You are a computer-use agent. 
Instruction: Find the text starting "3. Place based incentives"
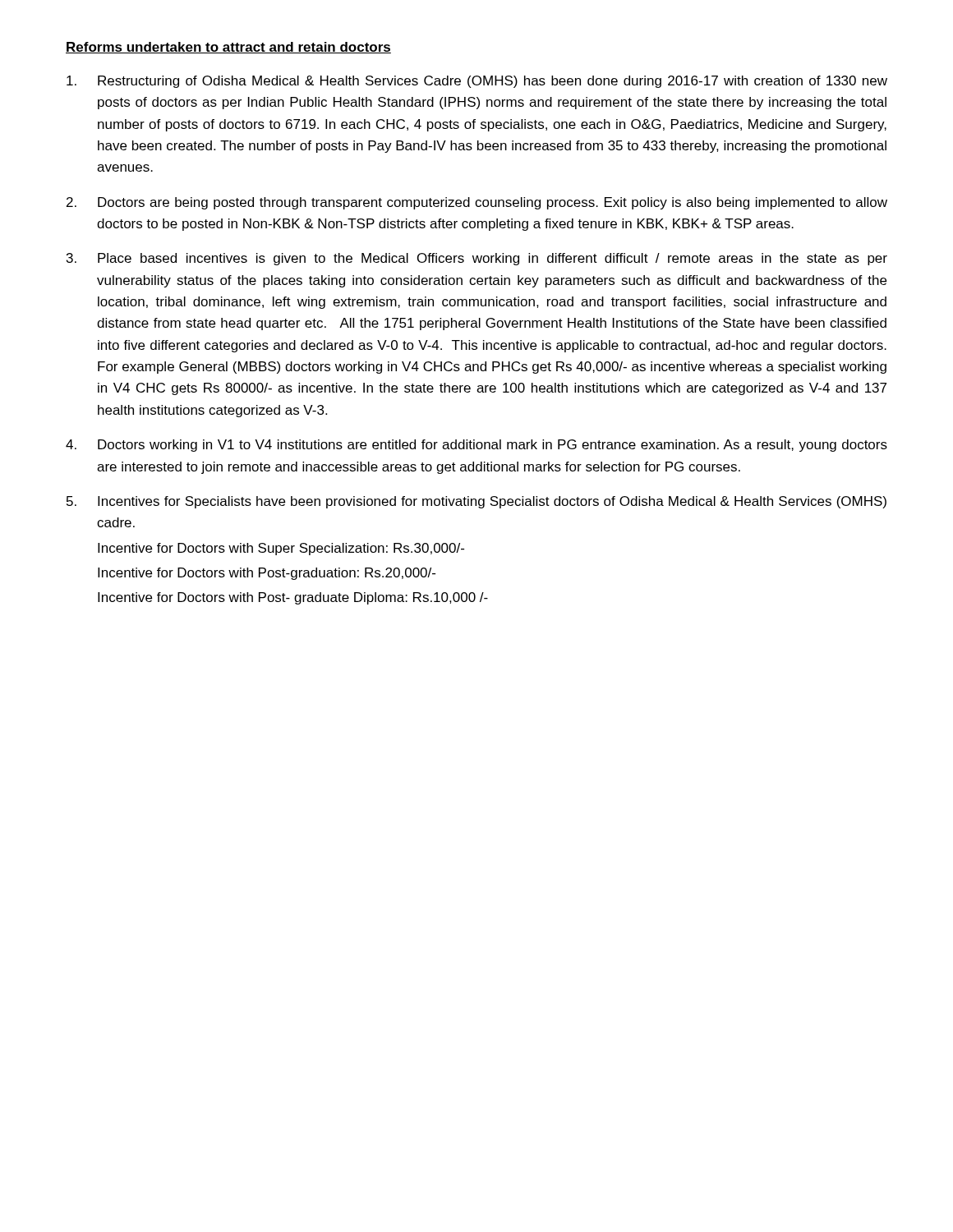pos(476,335)
